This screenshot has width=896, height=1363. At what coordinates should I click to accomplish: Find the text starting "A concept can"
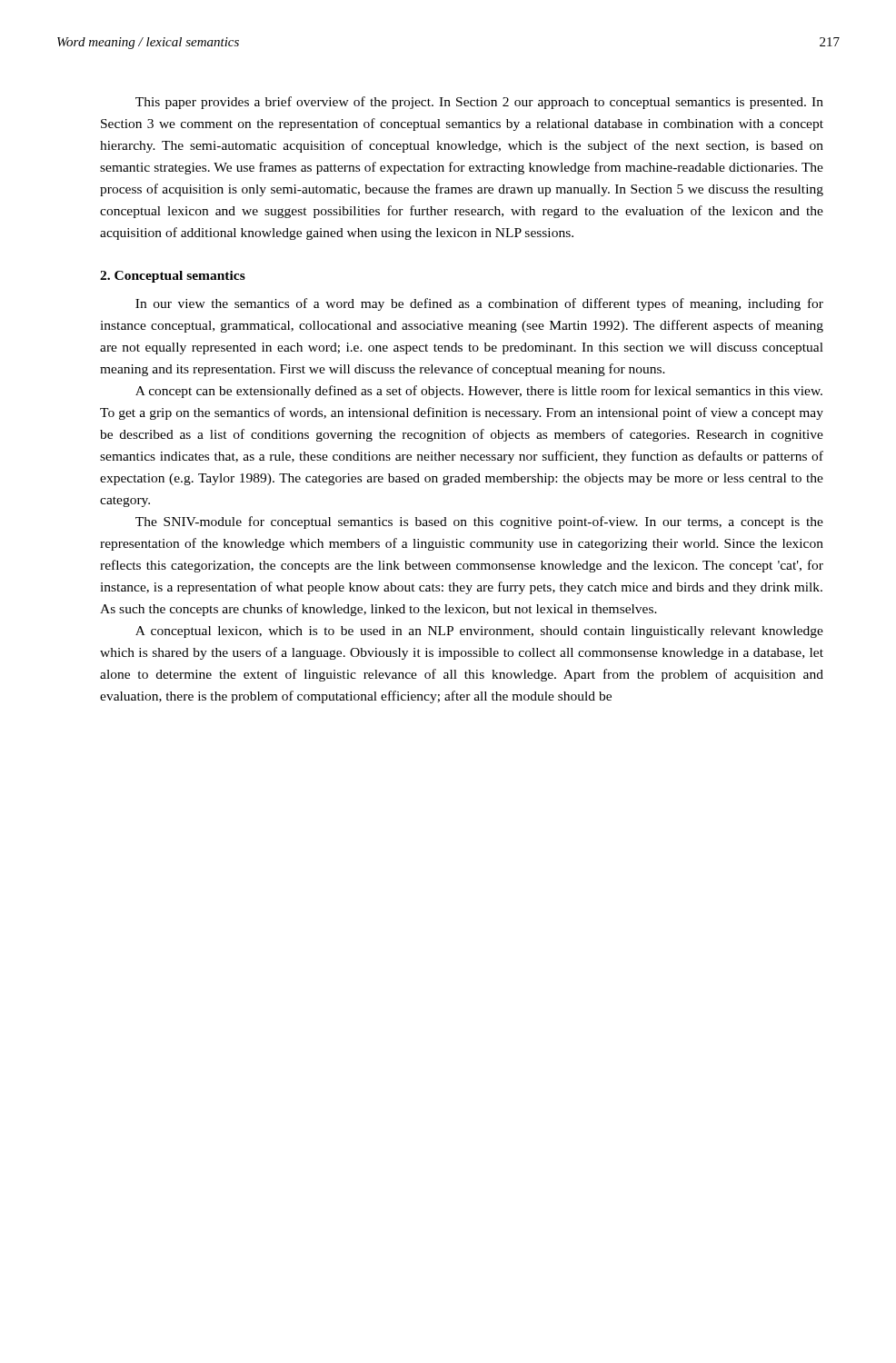coord(462,445)
